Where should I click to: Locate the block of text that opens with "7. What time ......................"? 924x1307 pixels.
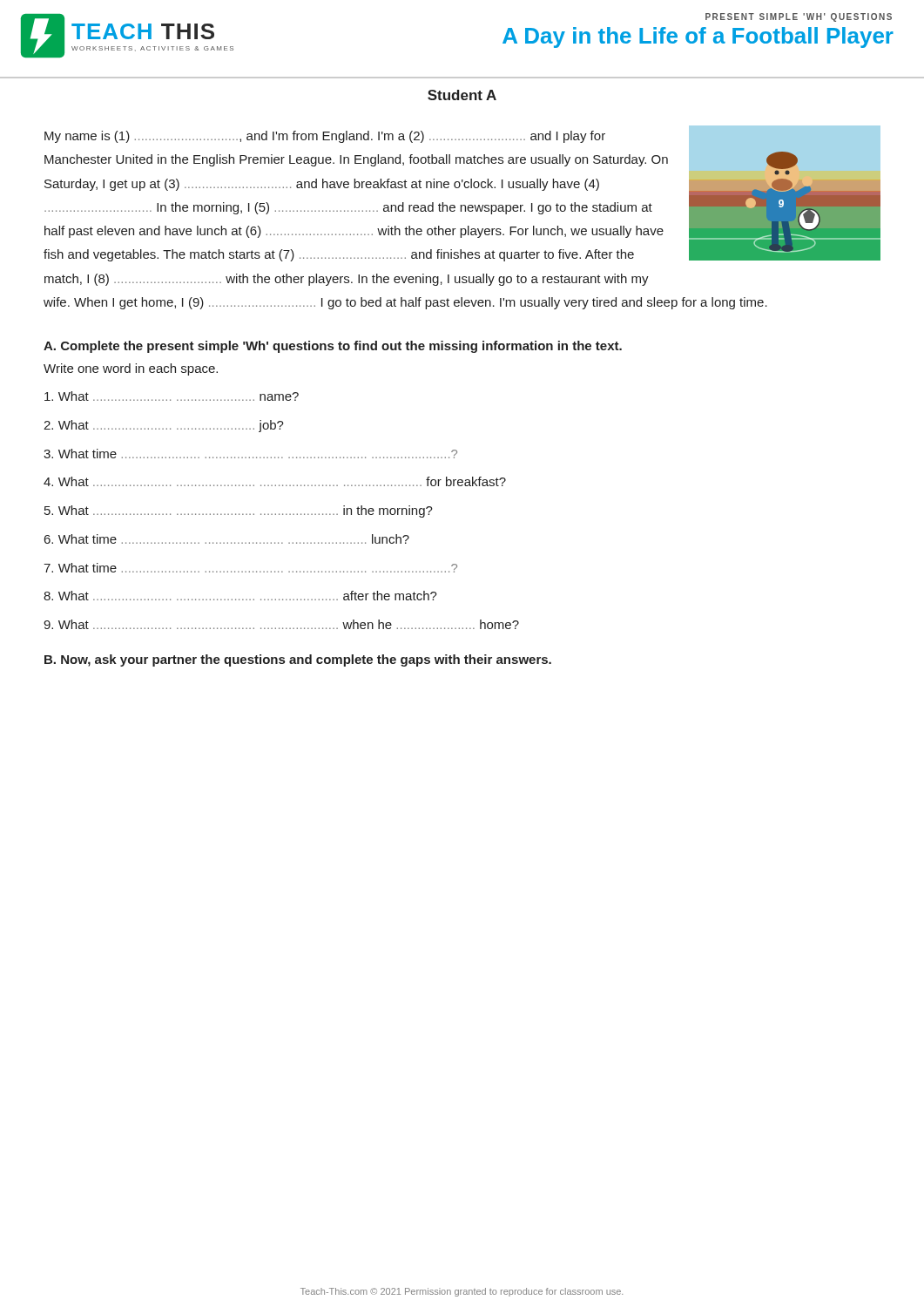[251, 567]
